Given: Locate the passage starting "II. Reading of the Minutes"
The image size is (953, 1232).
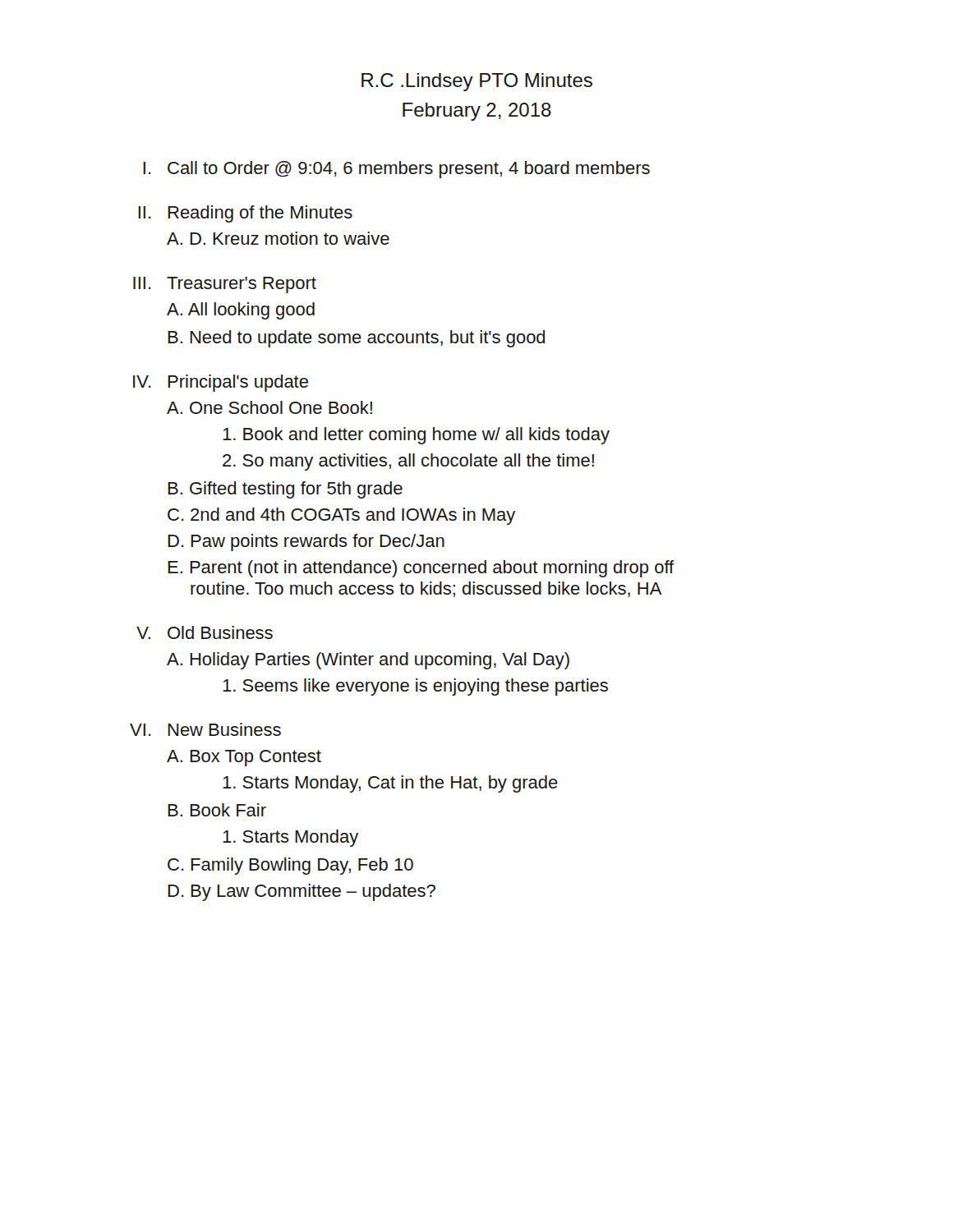Looking at the screenshot, I should 245,214.
